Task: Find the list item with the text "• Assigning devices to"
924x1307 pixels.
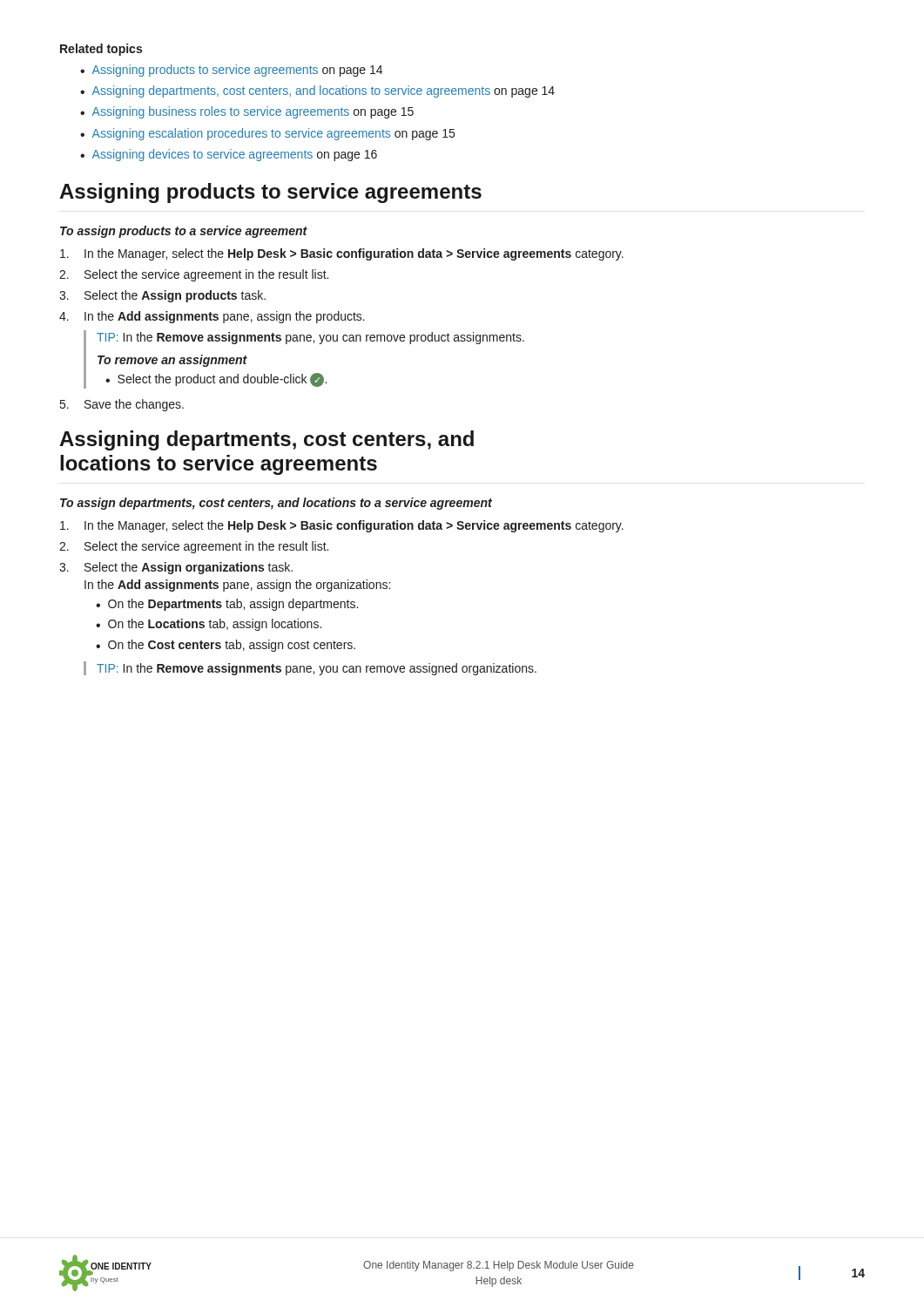Action: (x=229, y=155)
